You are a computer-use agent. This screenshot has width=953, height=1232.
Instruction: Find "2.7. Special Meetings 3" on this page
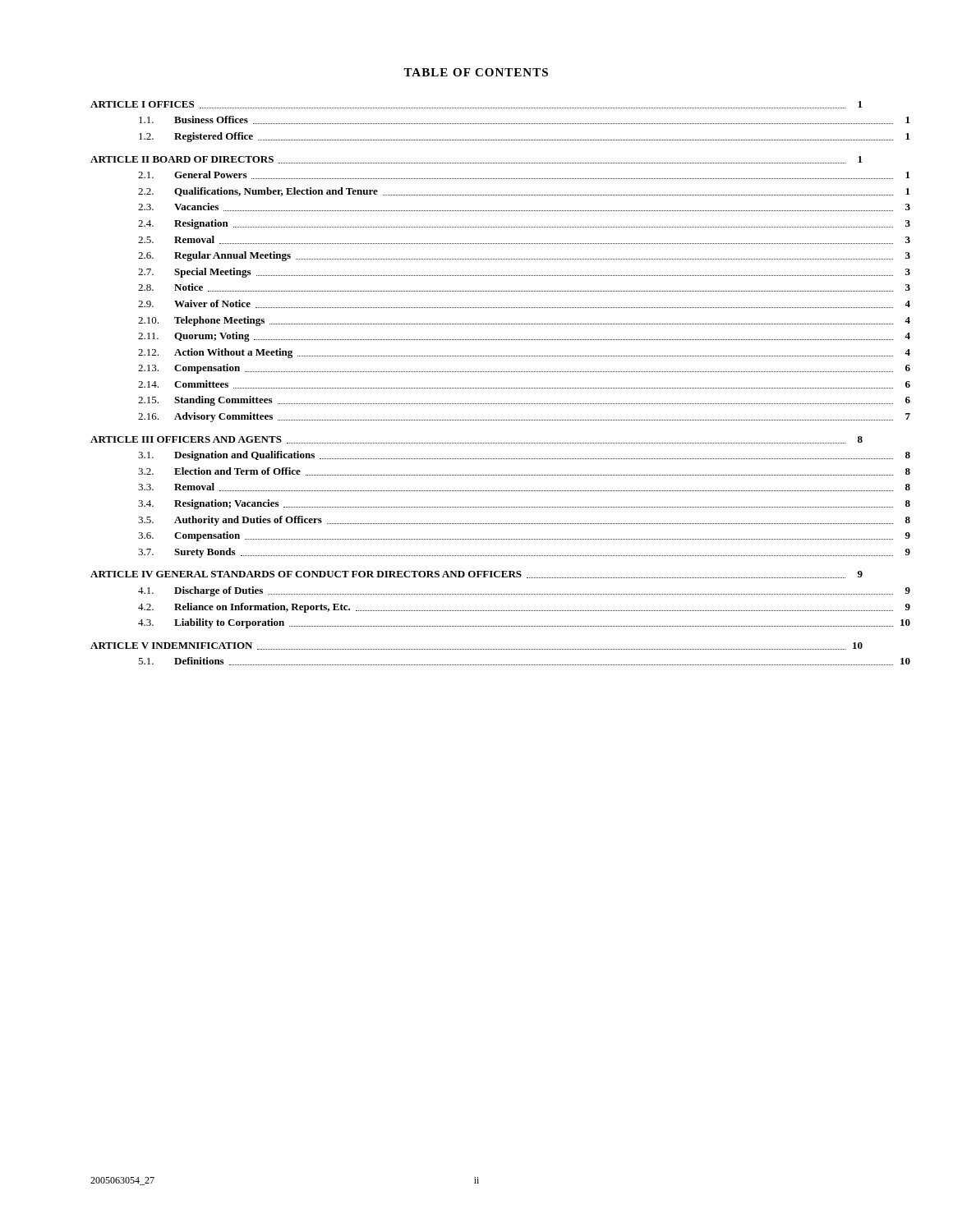[x=524, y=272]
